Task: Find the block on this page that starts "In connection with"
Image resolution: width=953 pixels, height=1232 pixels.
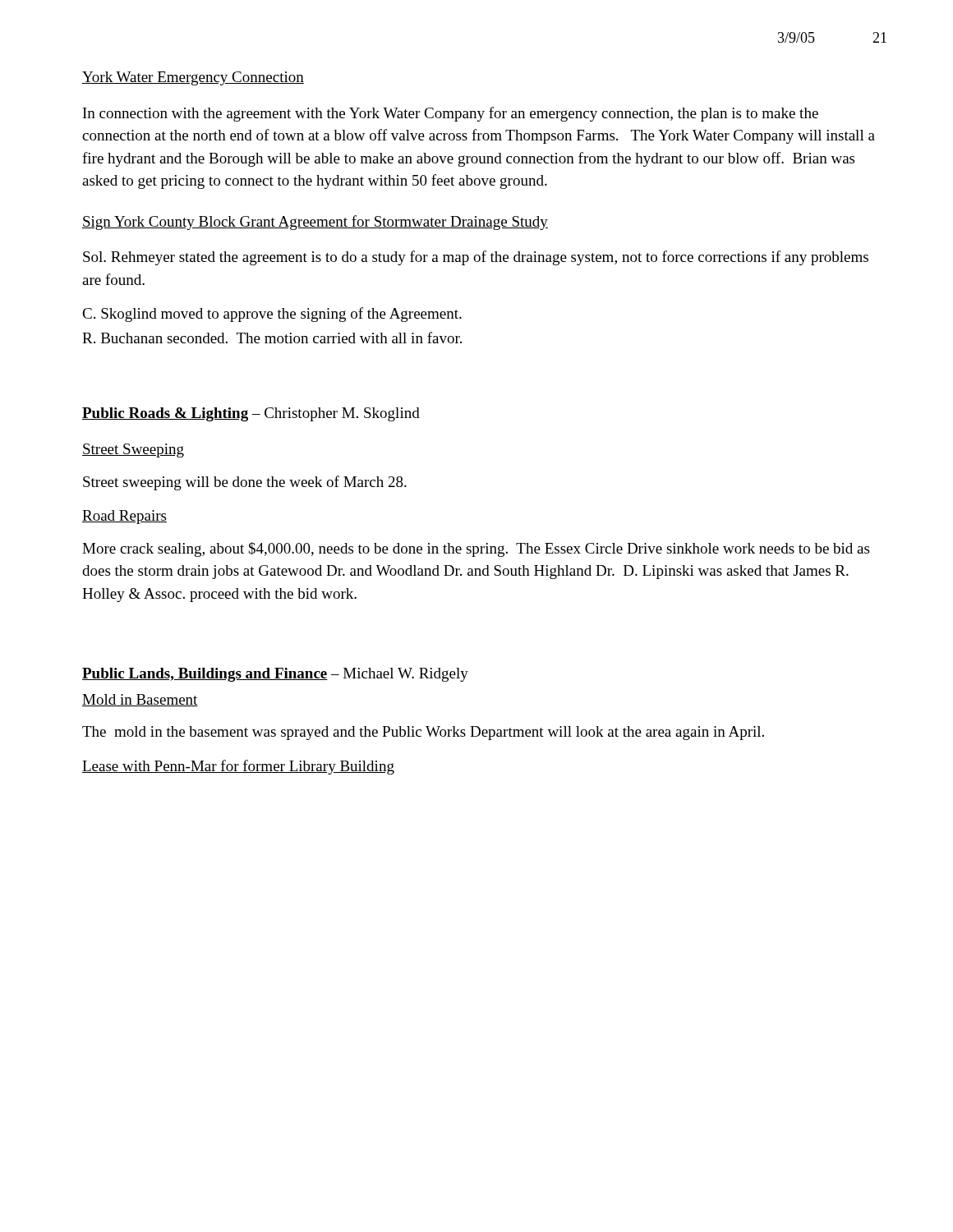Action: [479, 147]
